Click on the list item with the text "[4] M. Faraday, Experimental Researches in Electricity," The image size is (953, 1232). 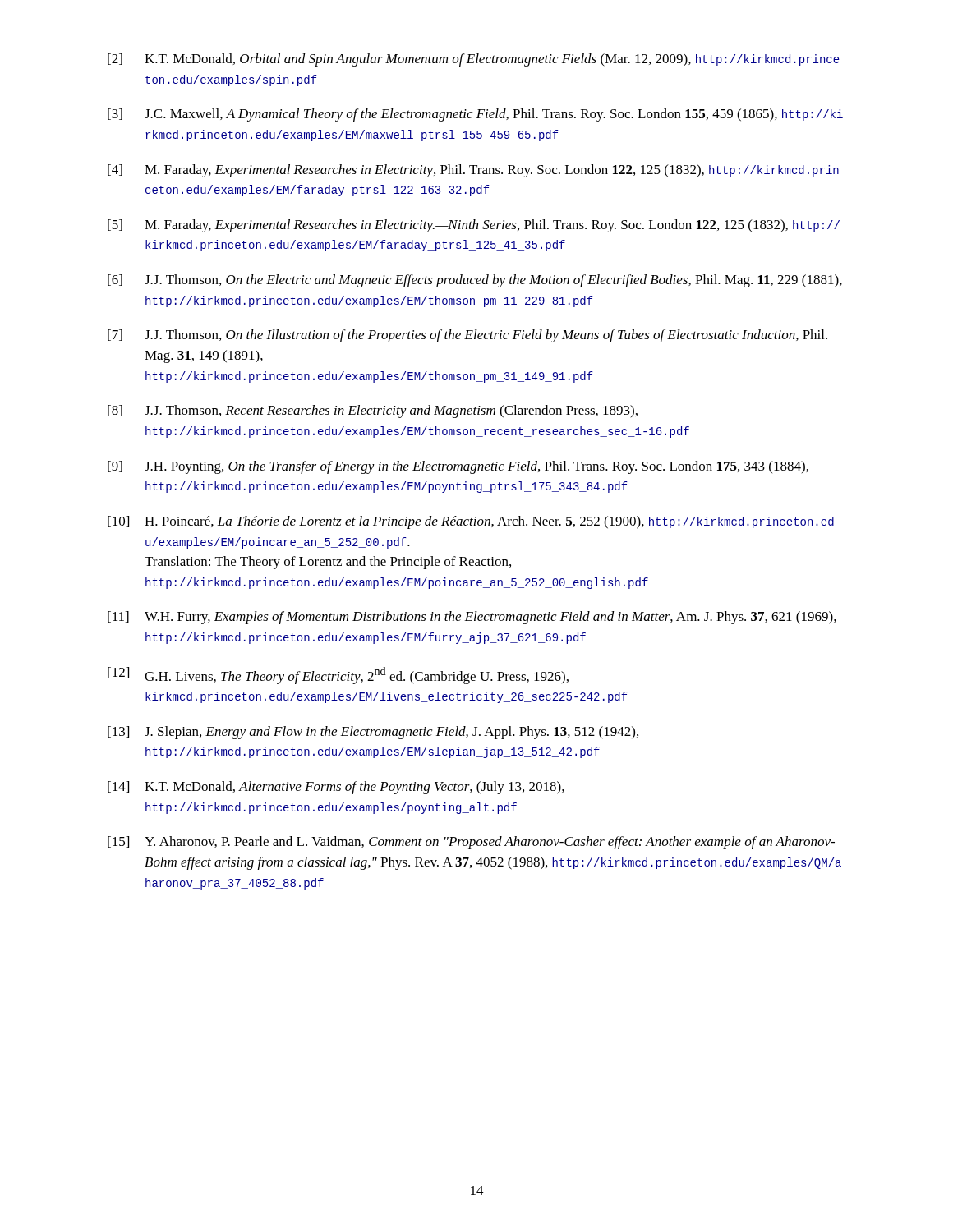point(476,180)
